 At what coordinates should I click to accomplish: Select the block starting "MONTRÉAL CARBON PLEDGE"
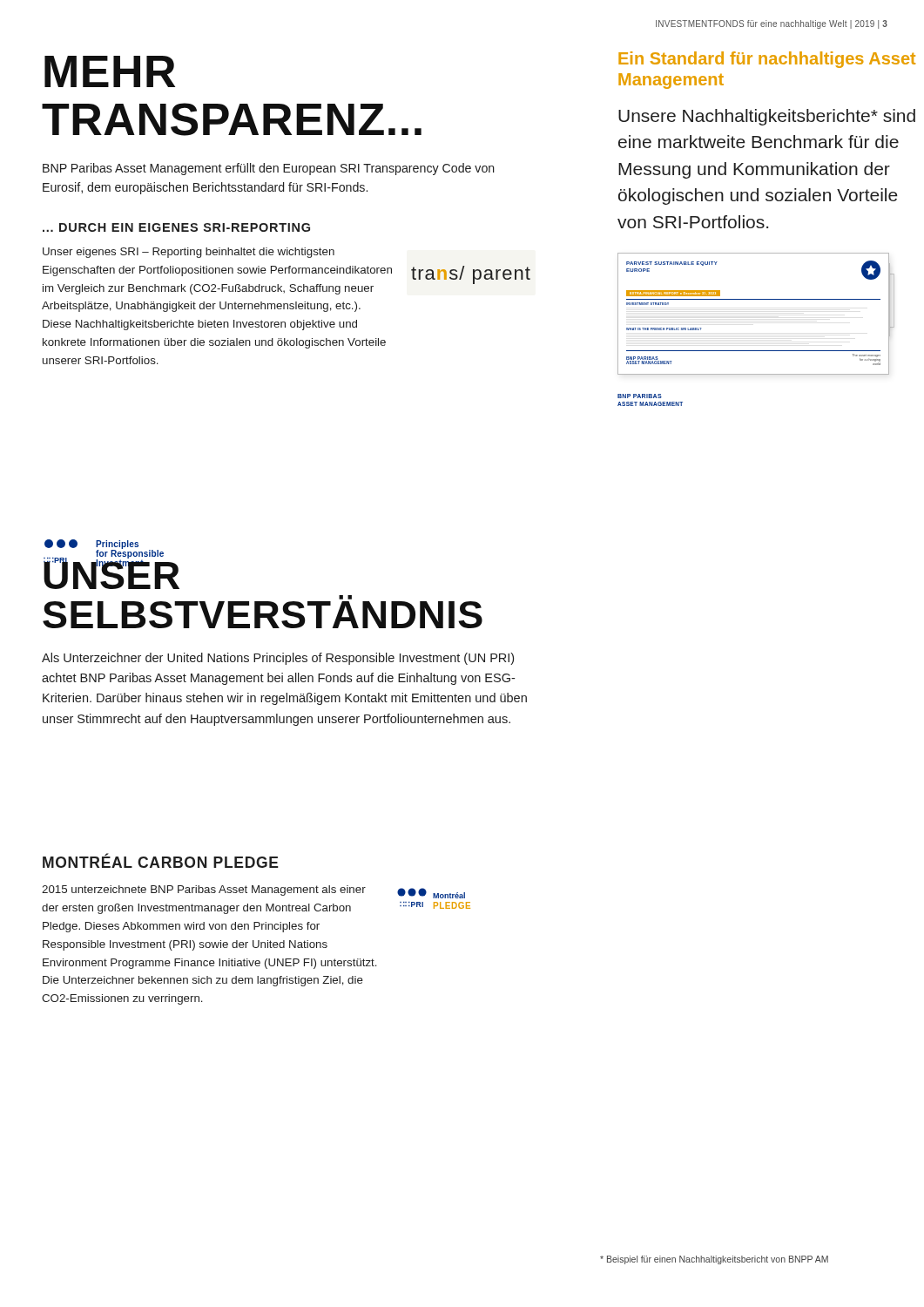[x=161, y=863]
